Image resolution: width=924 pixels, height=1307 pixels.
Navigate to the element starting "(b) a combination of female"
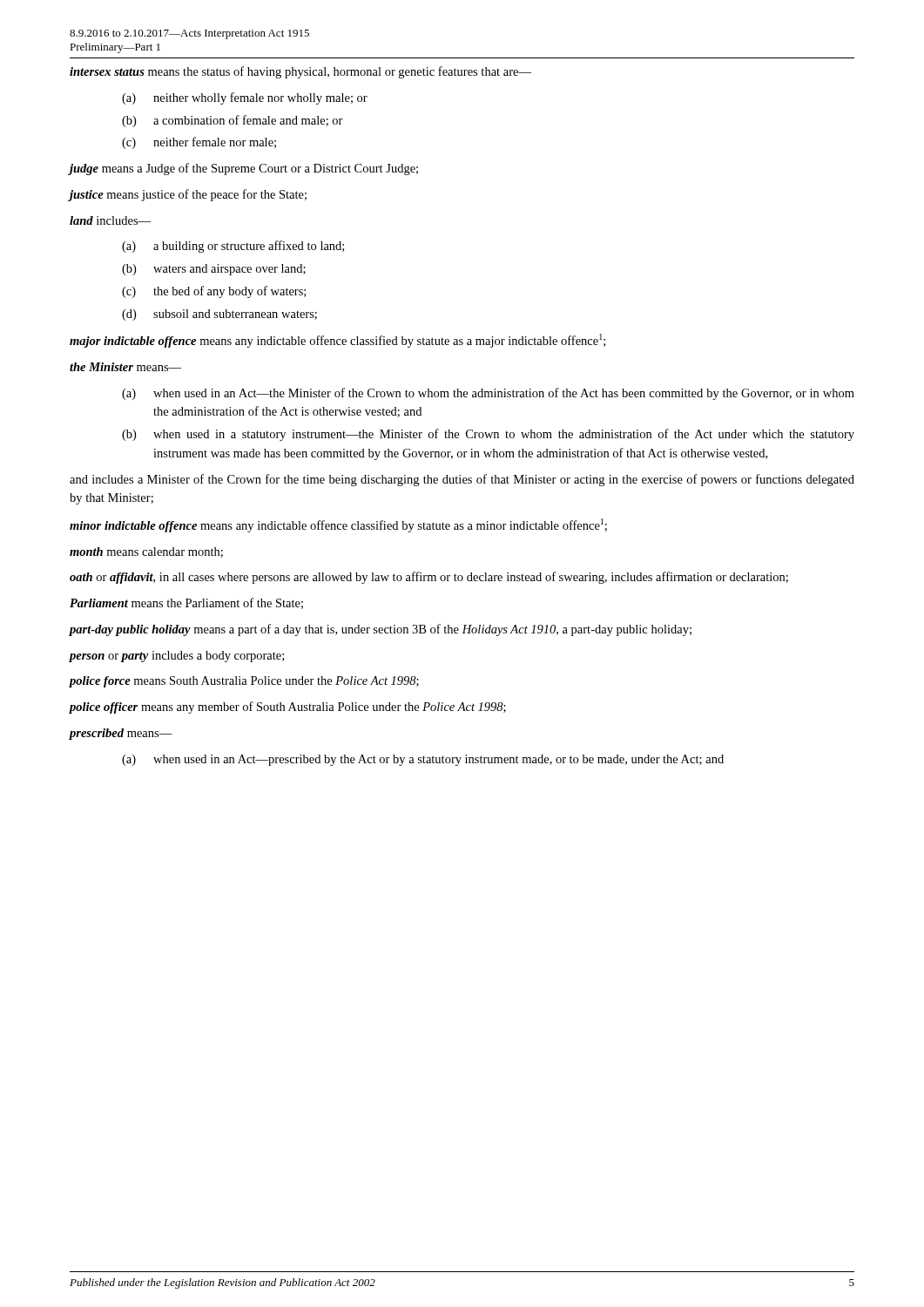pos(233,121)
